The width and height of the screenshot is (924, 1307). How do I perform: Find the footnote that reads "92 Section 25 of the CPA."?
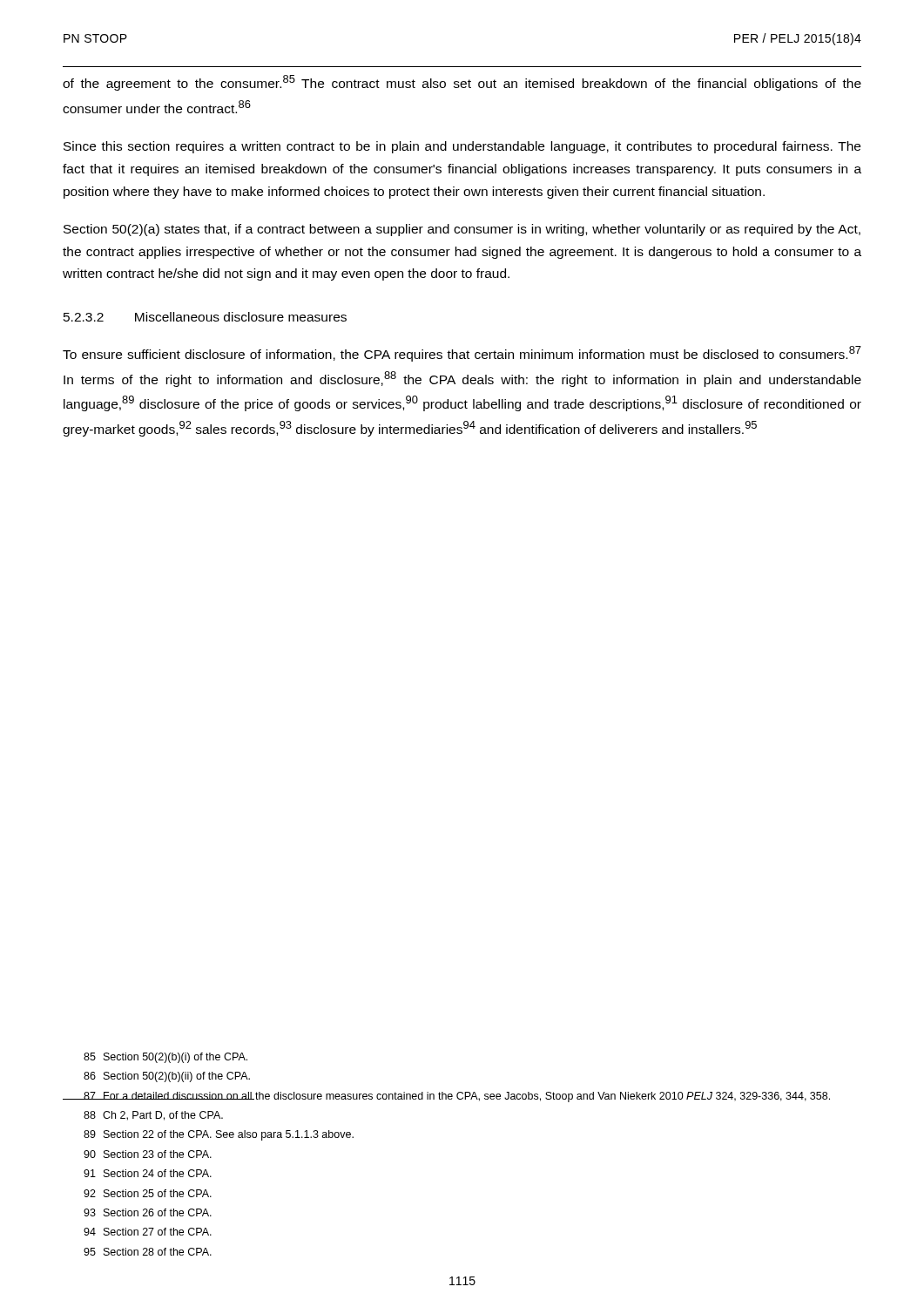click(x=148, y=1193)
